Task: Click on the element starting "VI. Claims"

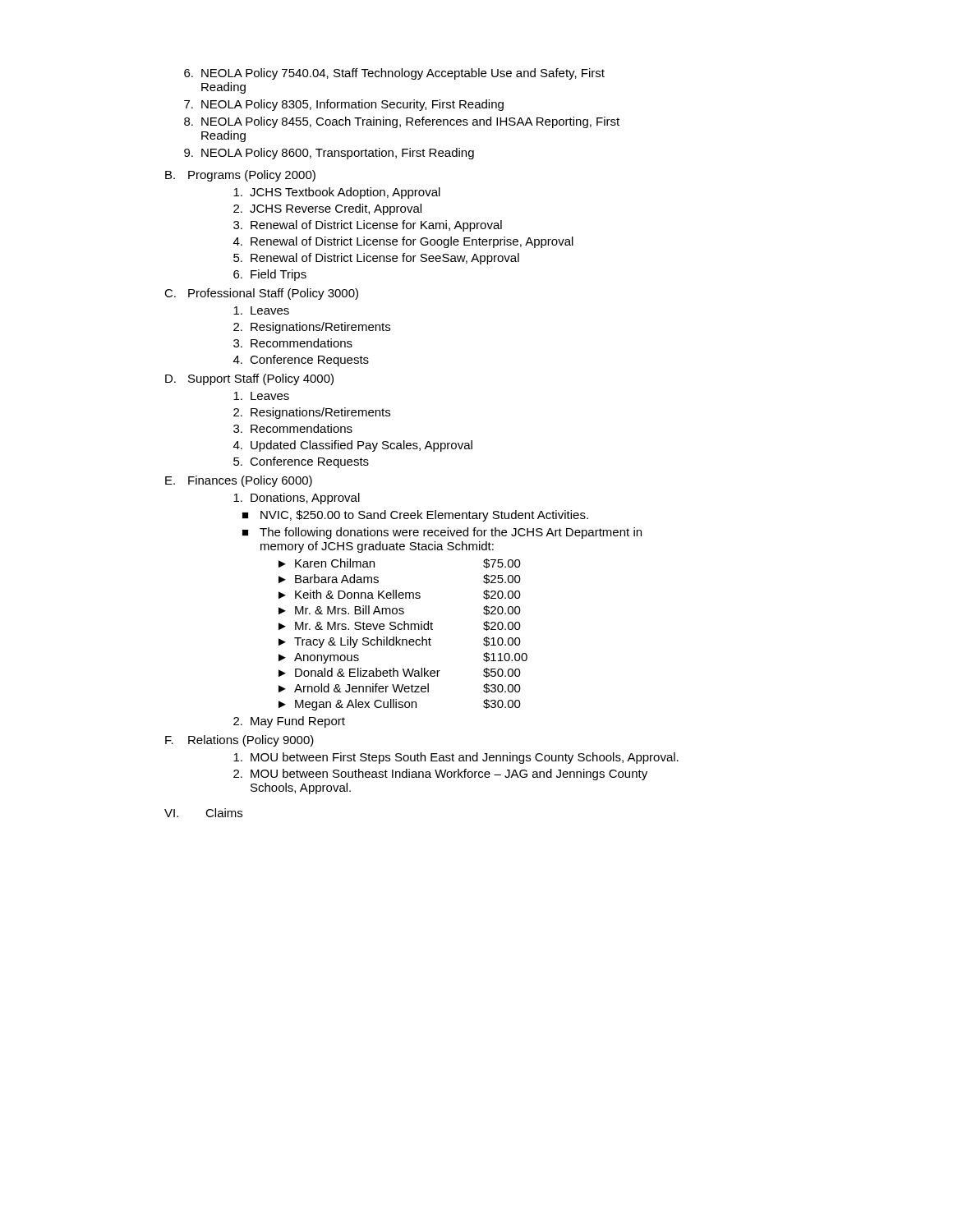Action: click(x=204, y=813)
